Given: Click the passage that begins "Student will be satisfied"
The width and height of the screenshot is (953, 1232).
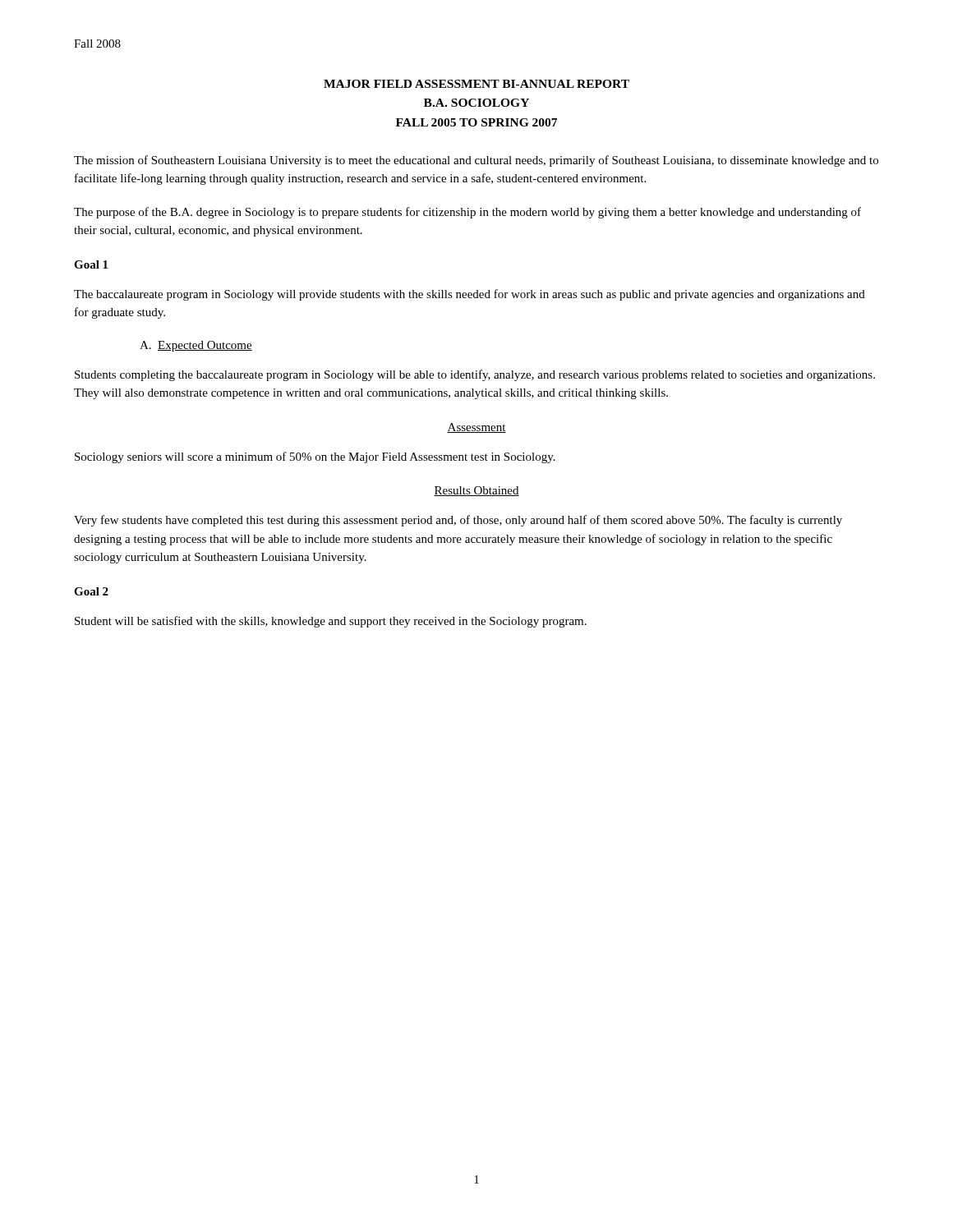Looking at the screenshot, I should pyautogui.click(x=330, y=621).
